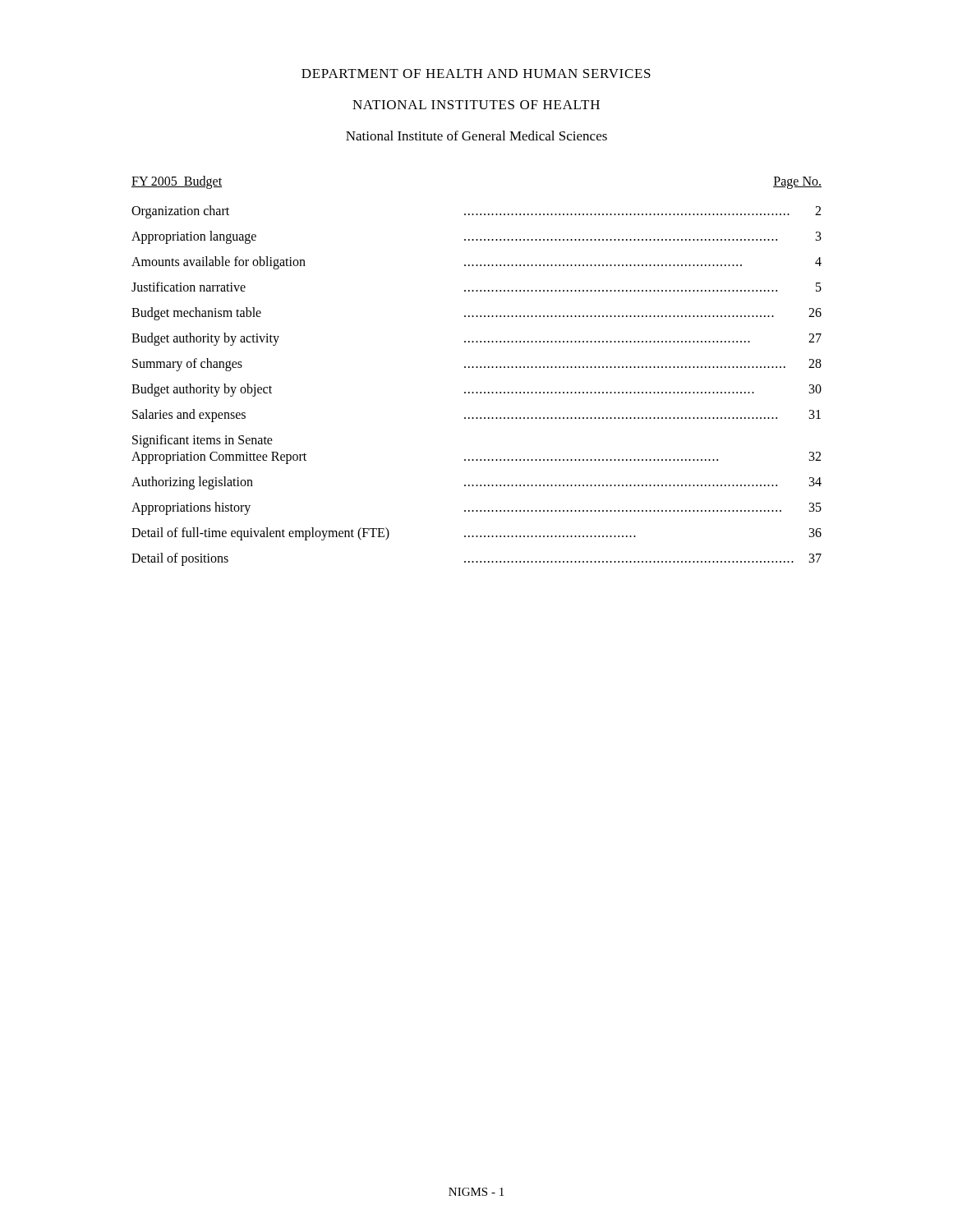Screen dimensions: 1232x953
Task: Find "FY 2005 Budget" on this page
Action: (x=177, y=181)
